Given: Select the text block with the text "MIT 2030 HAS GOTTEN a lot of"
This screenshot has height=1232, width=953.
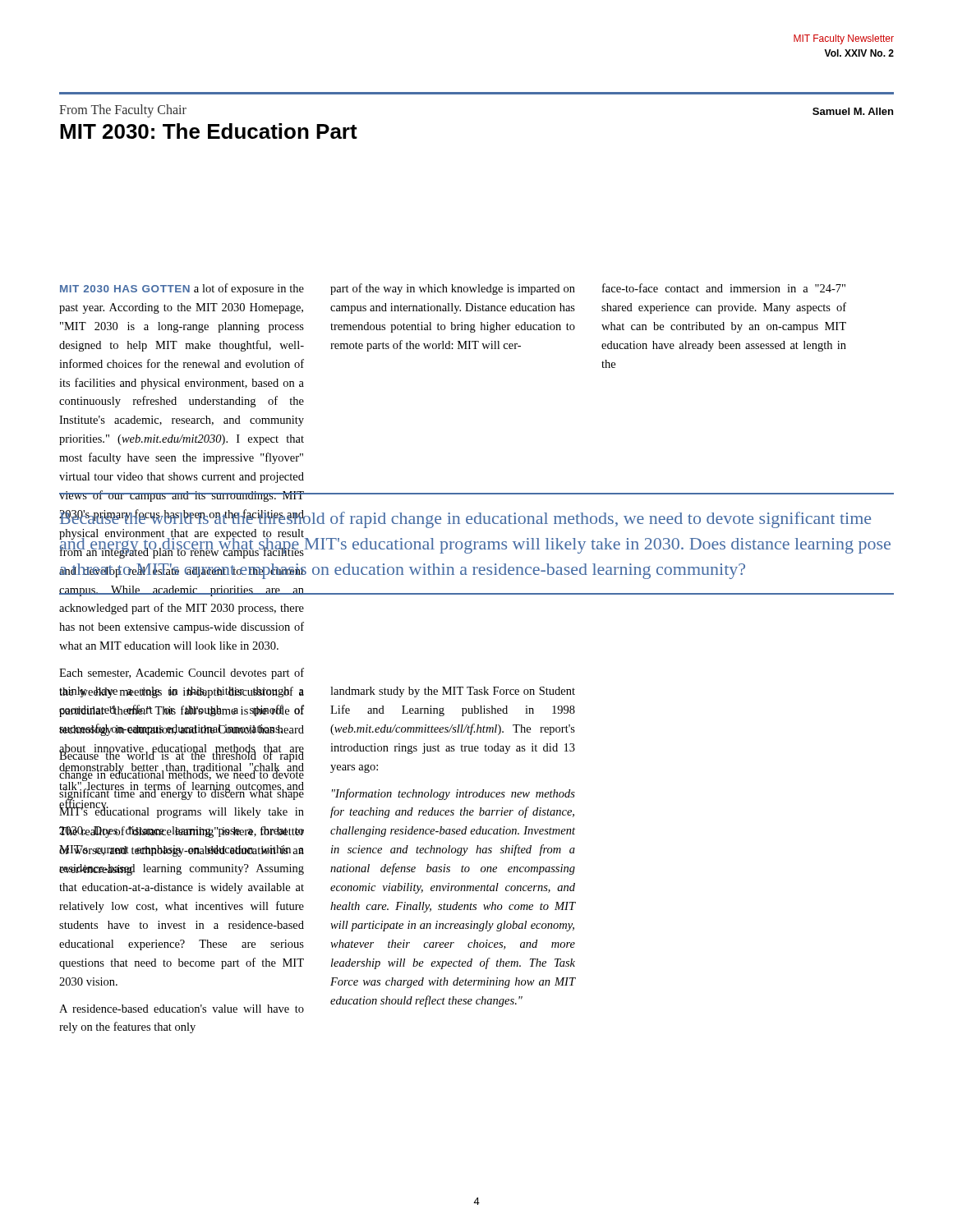Looking at the screenshot, I should [182, 579].
